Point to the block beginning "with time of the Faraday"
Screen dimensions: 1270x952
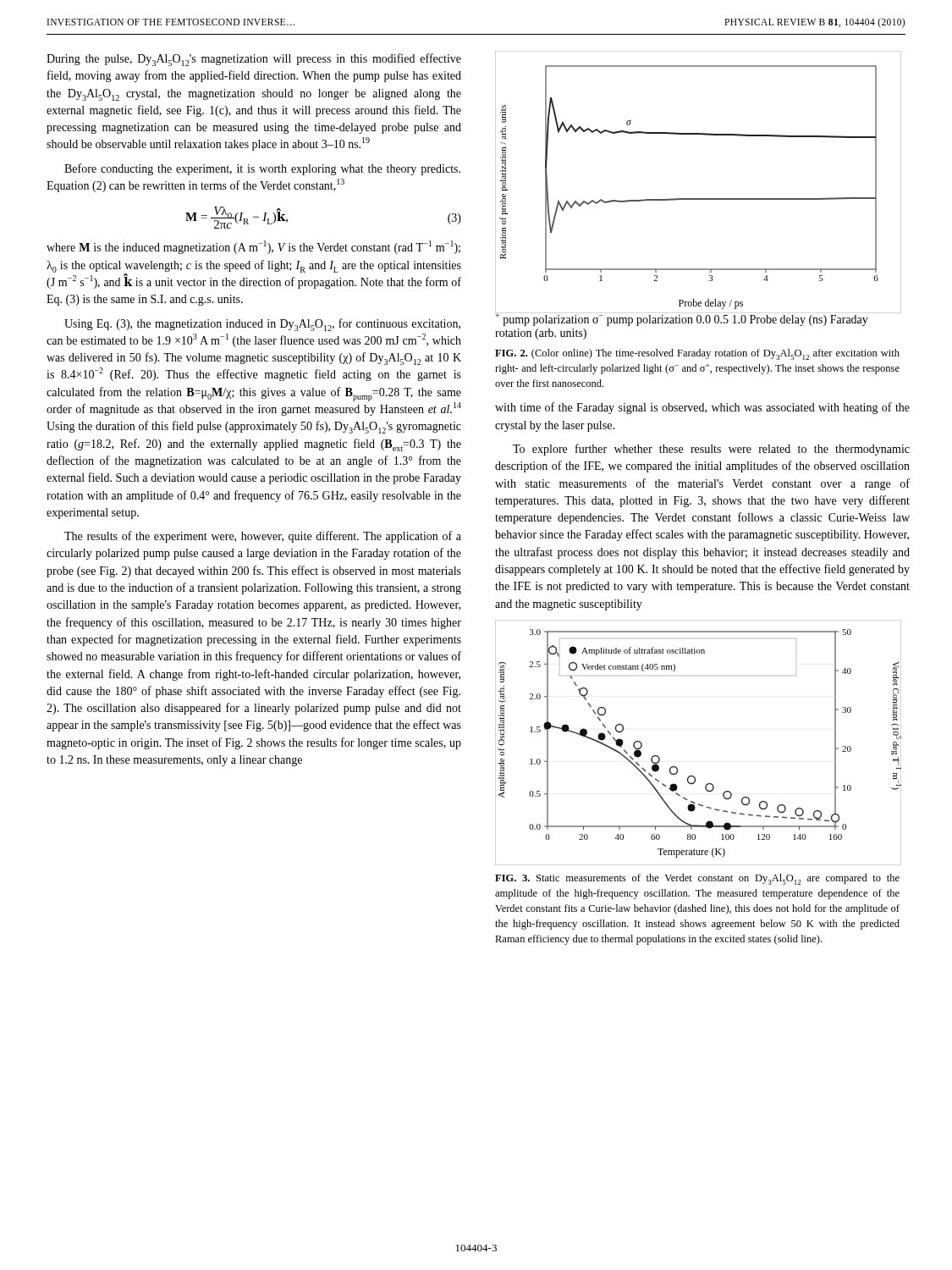702,417
